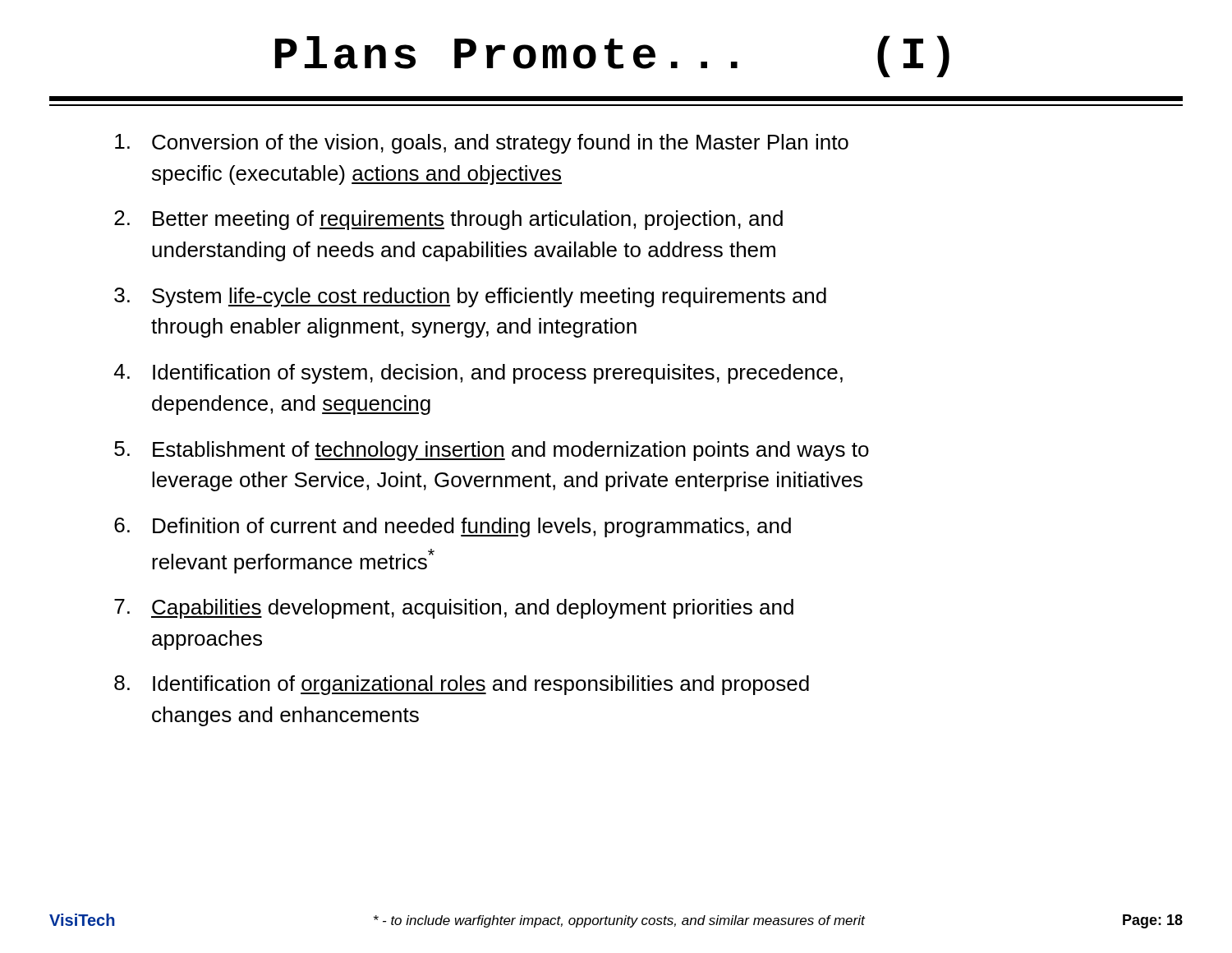
Task: Click on the list item containing "7. Capabilities development, acquisition, and deployment priorities andapproaches"
Action: pos(438,623)
